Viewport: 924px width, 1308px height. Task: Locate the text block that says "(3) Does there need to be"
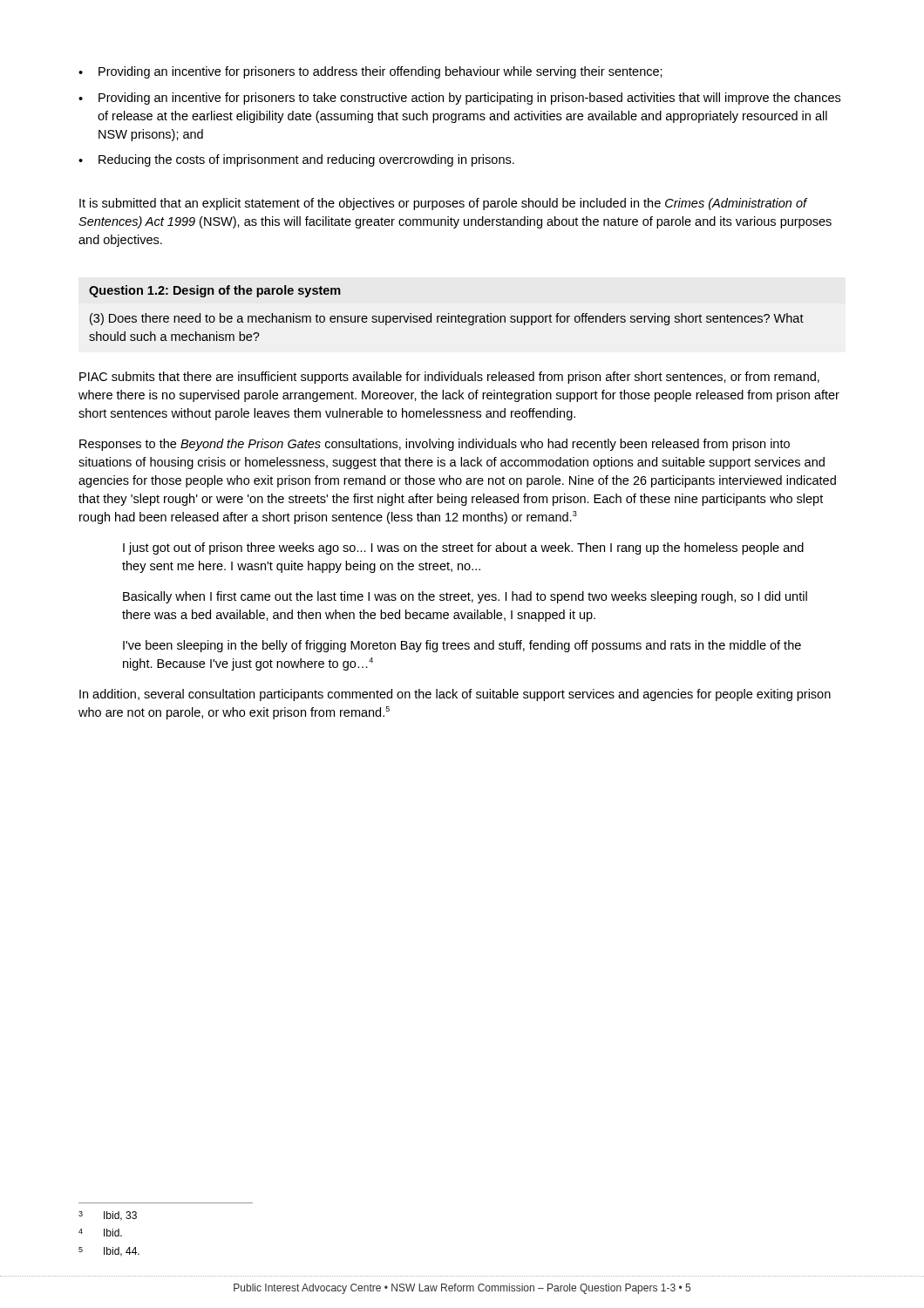pyautogui.click(x=446, y=328)
